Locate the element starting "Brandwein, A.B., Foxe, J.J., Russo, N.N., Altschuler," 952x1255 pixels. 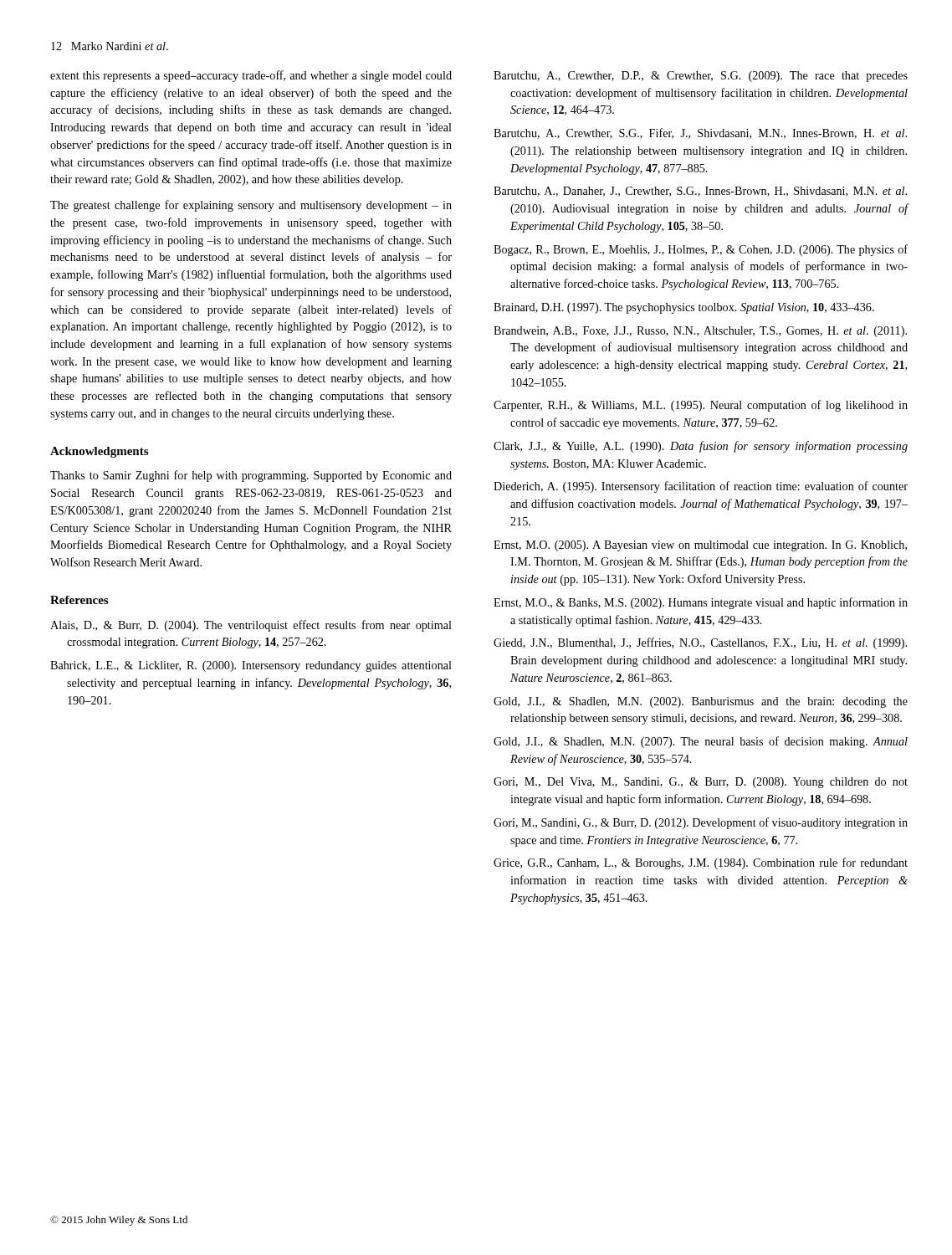[701, 356]
